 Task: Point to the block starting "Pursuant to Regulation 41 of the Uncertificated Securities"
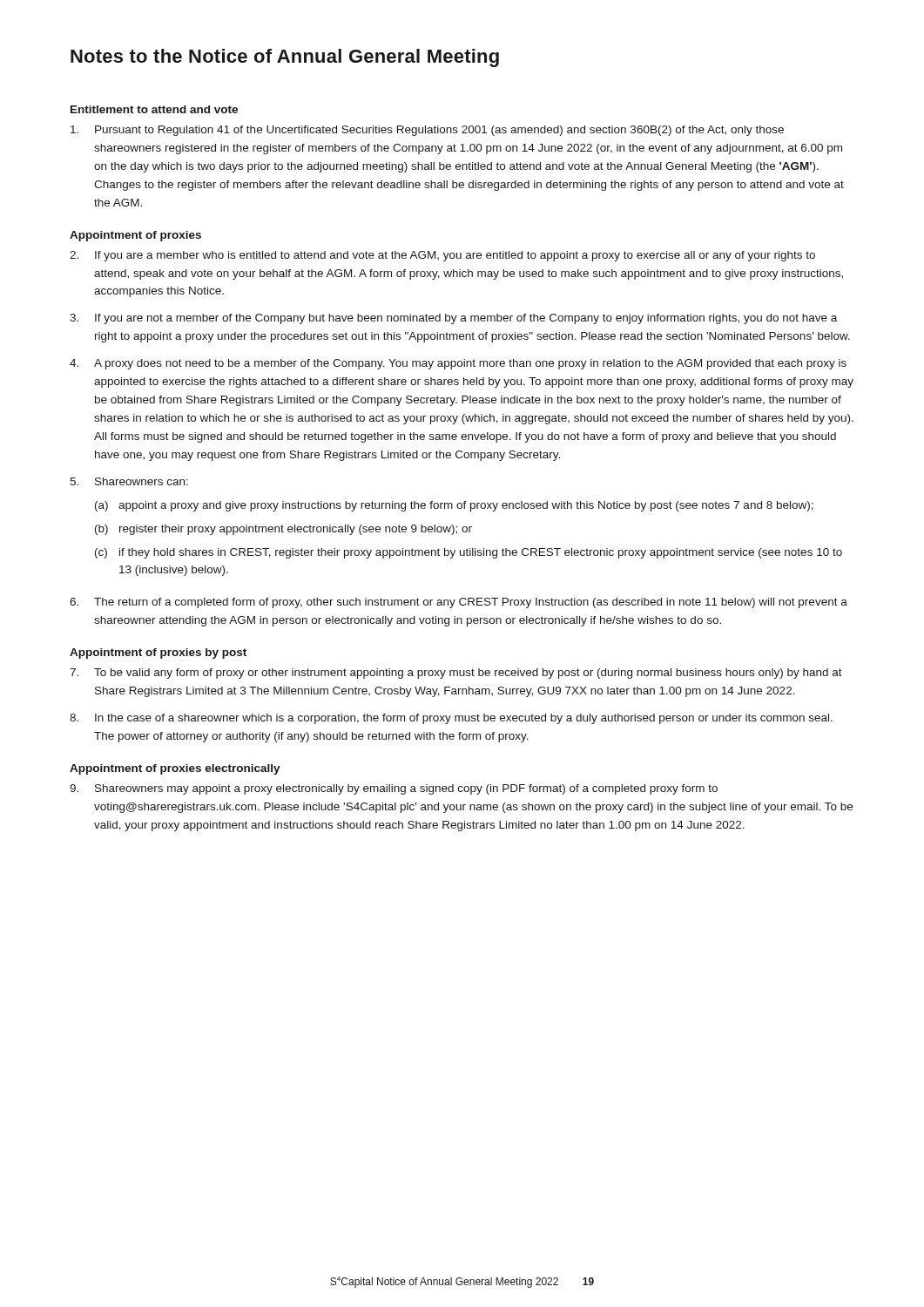coord(462,167)
